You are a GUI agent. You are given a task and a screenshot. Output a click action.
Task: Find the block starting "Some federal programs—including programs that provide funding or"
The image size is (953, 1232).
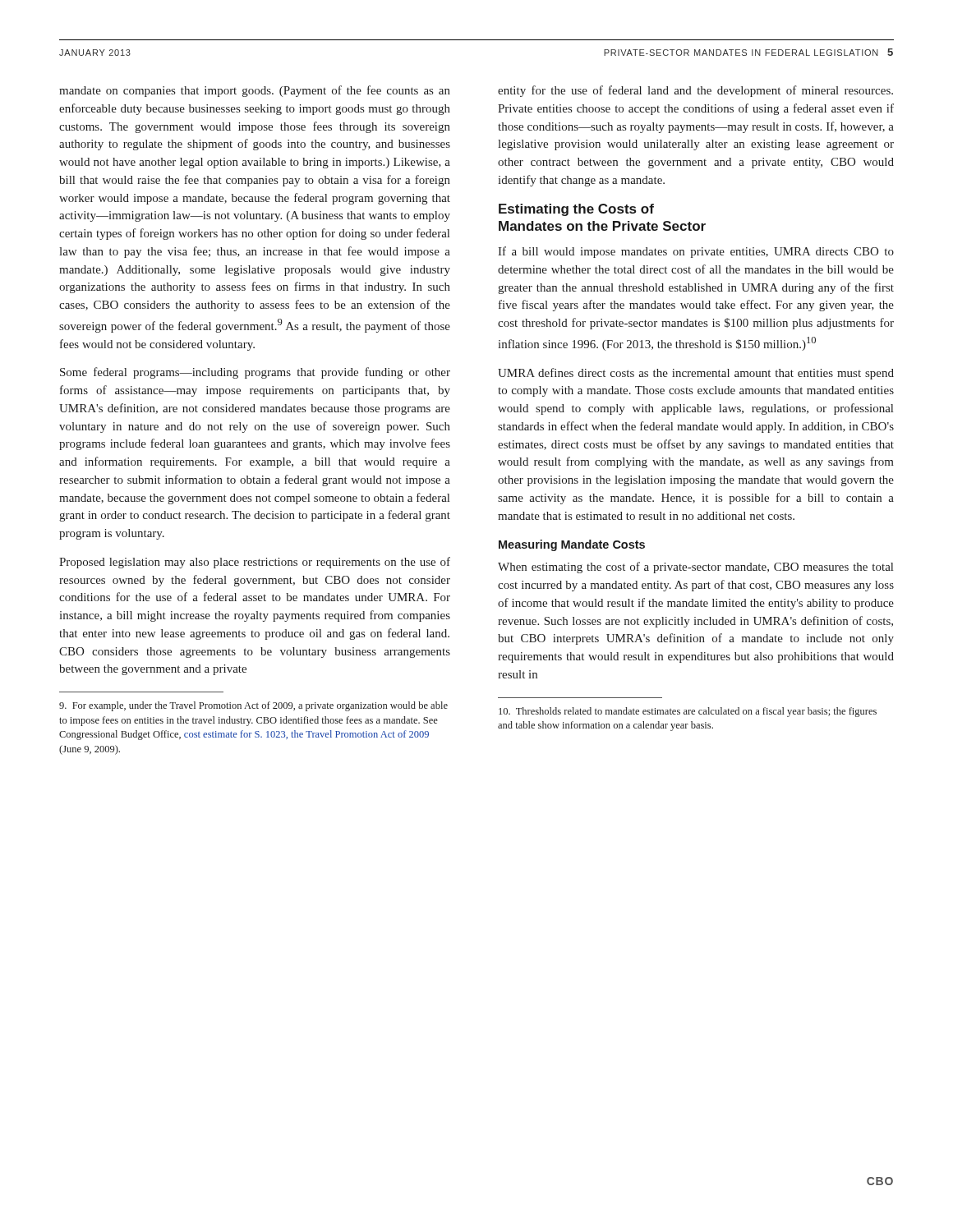[x=255, y=453]
